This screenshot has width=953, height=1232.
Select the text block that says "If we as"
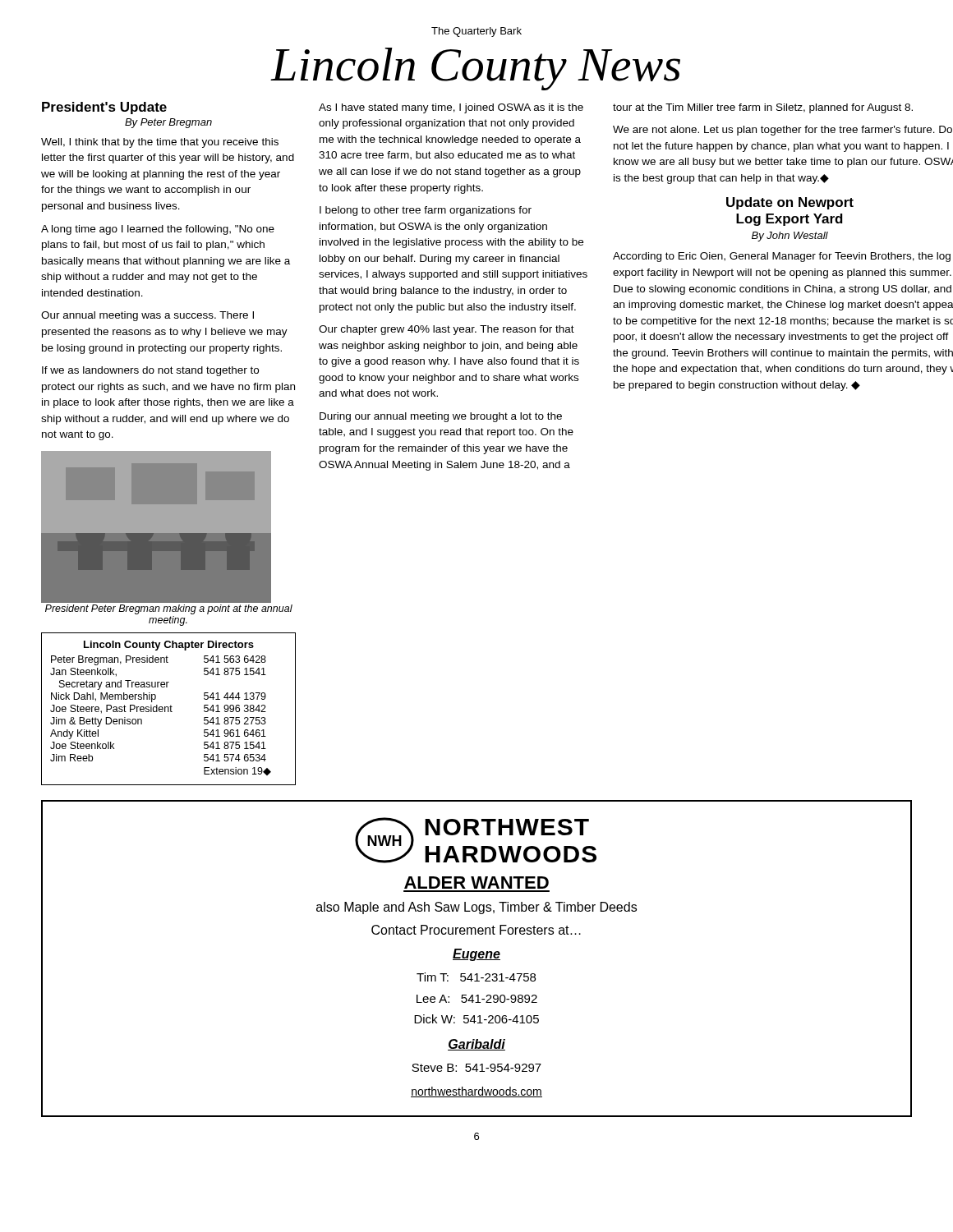coord(168,402)
